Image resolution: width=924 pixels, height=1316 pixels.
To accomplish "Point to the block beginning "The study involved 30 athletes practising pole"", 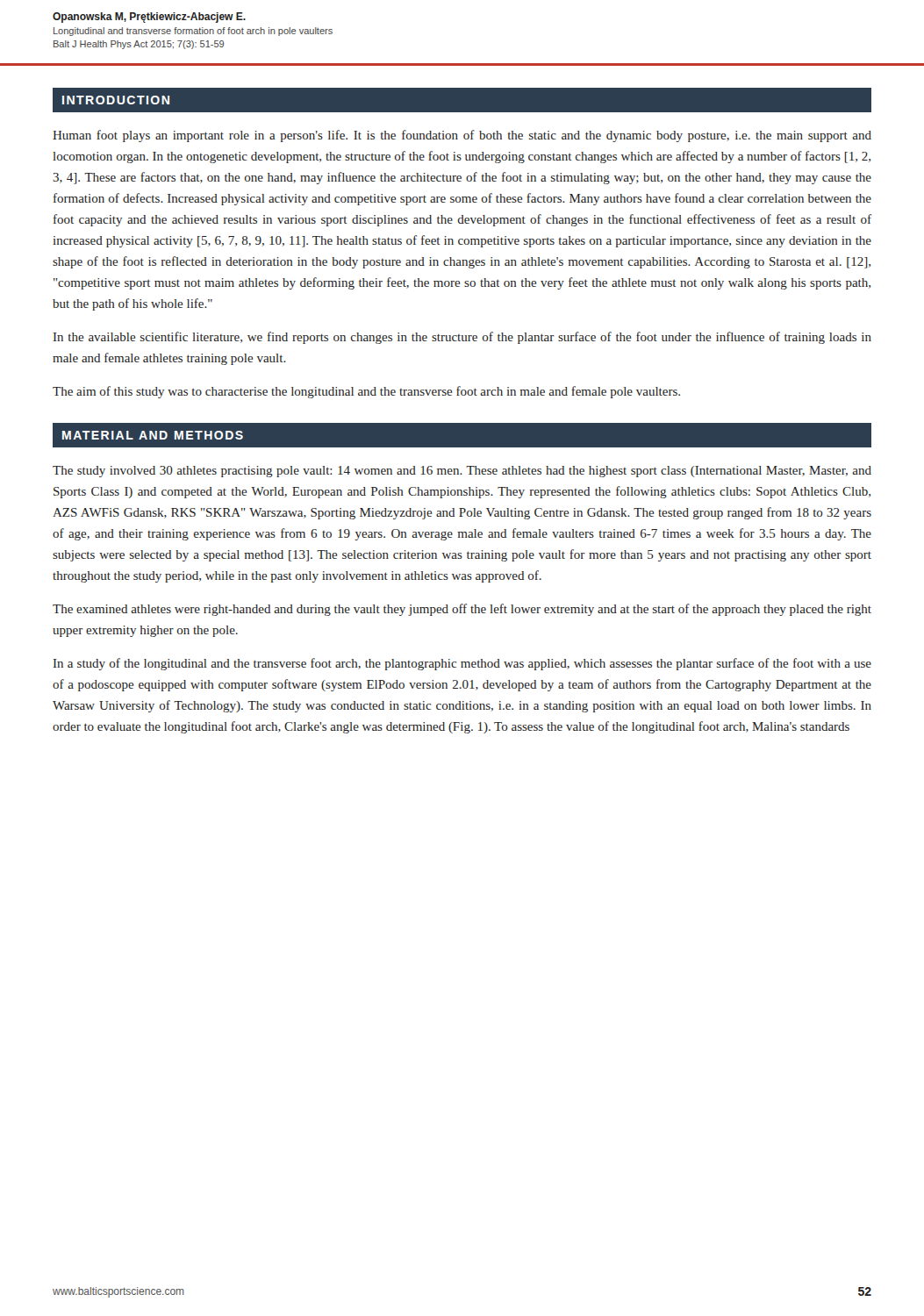I will (x=462, y=523).
